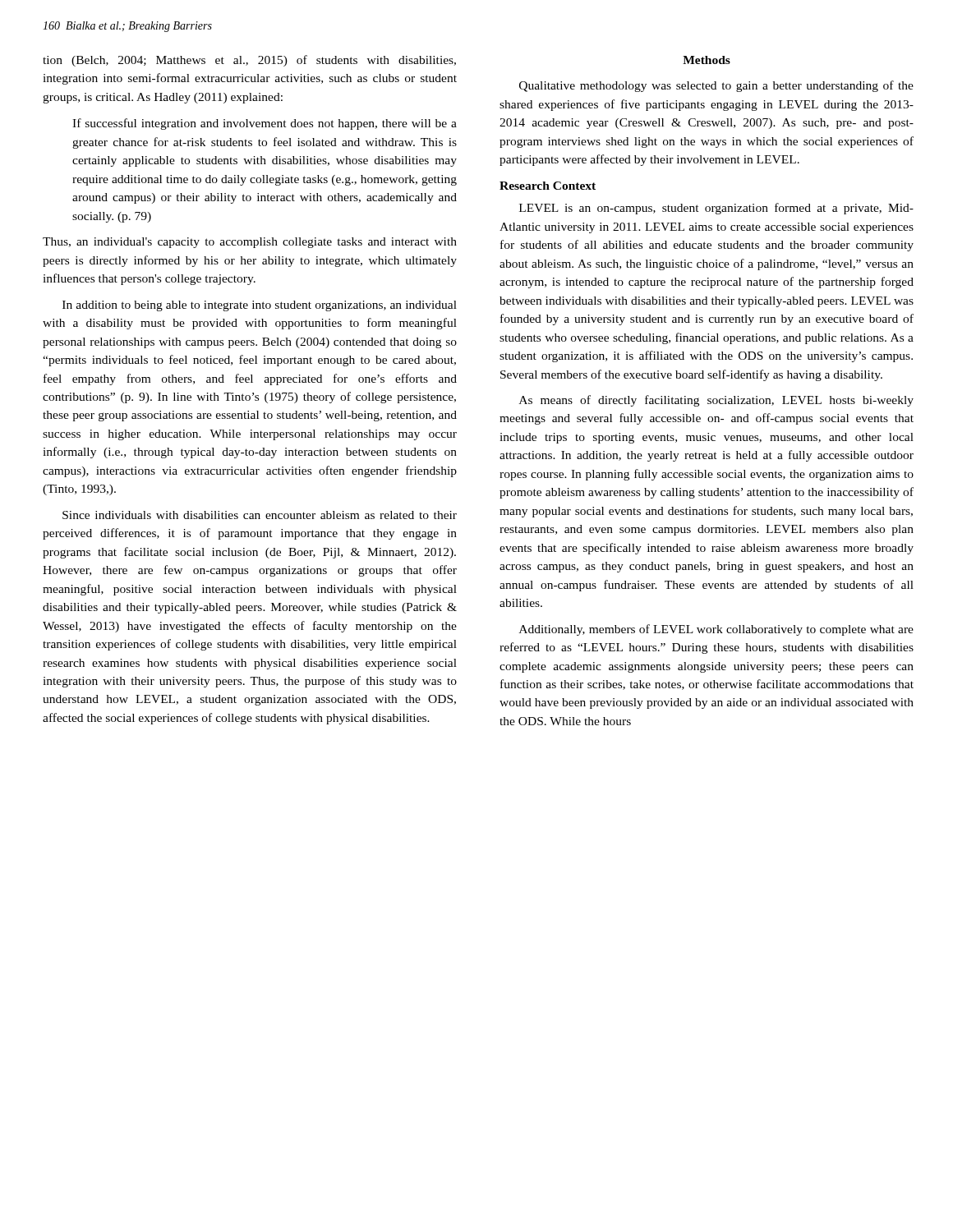Navigate to the text starting "As means of"
The width and height of the screenshot is (953, 1232).
pos(707,501)
